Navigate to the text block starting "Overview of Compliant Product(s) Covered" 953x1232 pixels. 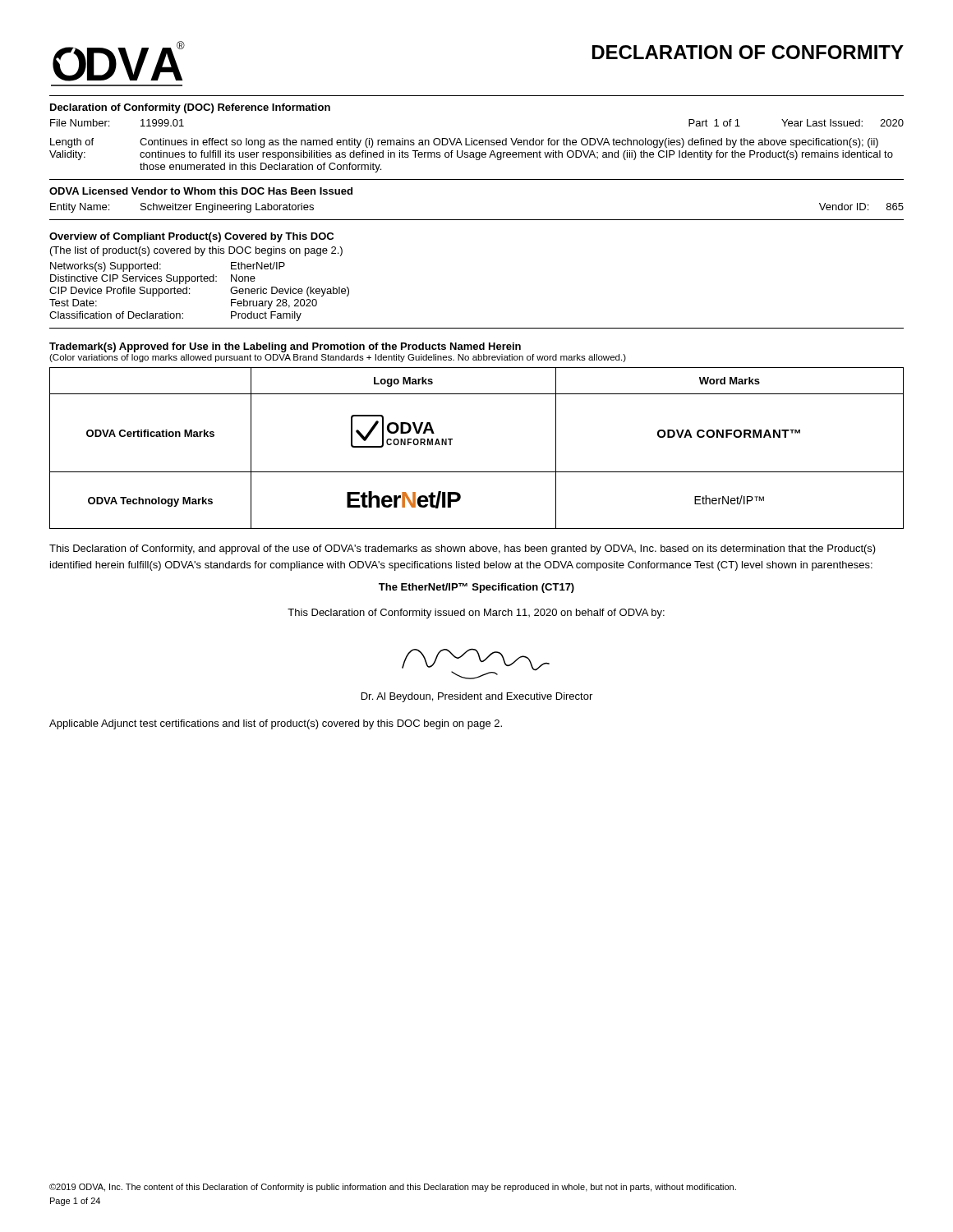[192, 236]
